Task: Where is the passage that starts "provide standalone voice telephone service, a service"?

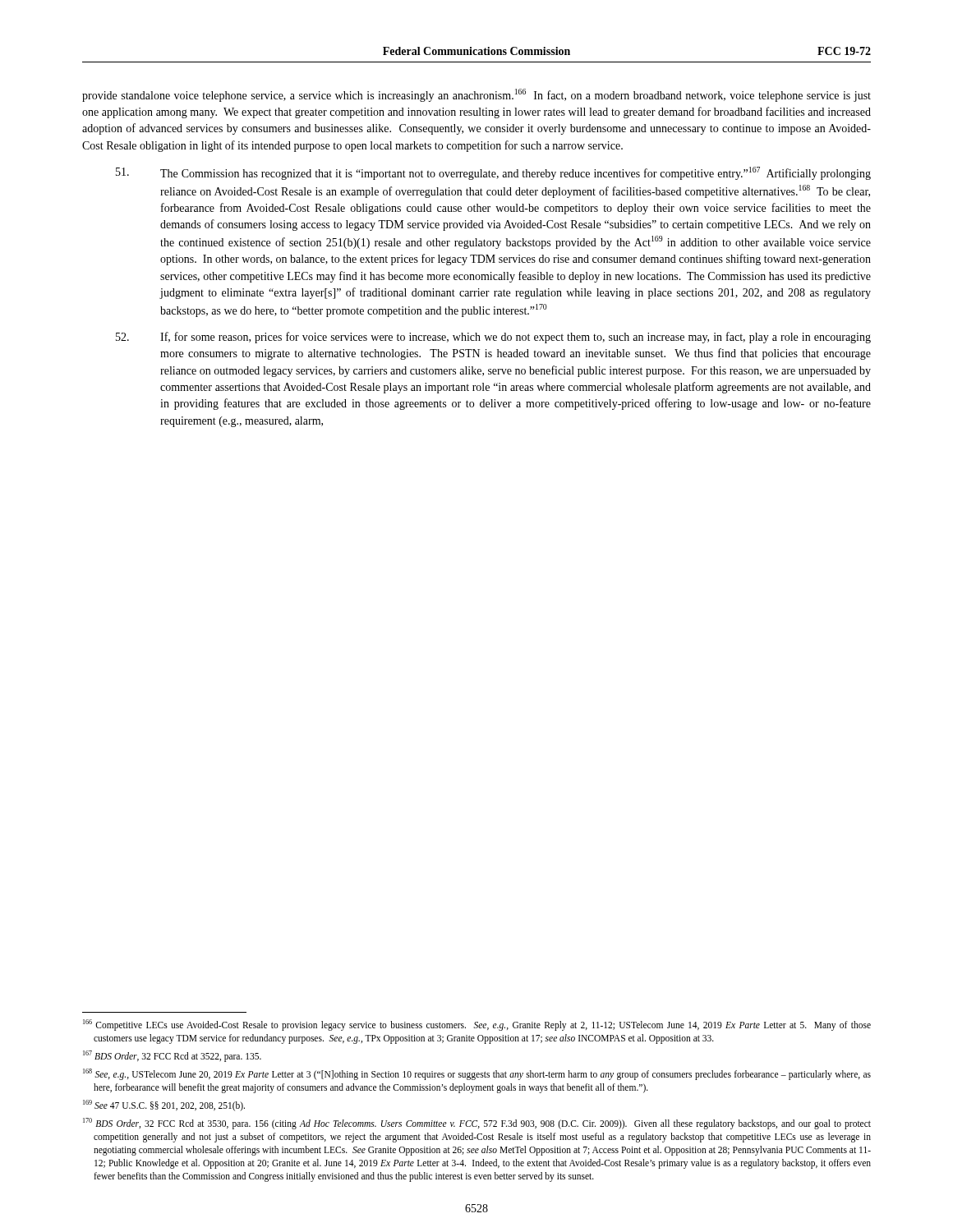Action: pyautogui.click(x=476, y=119)
